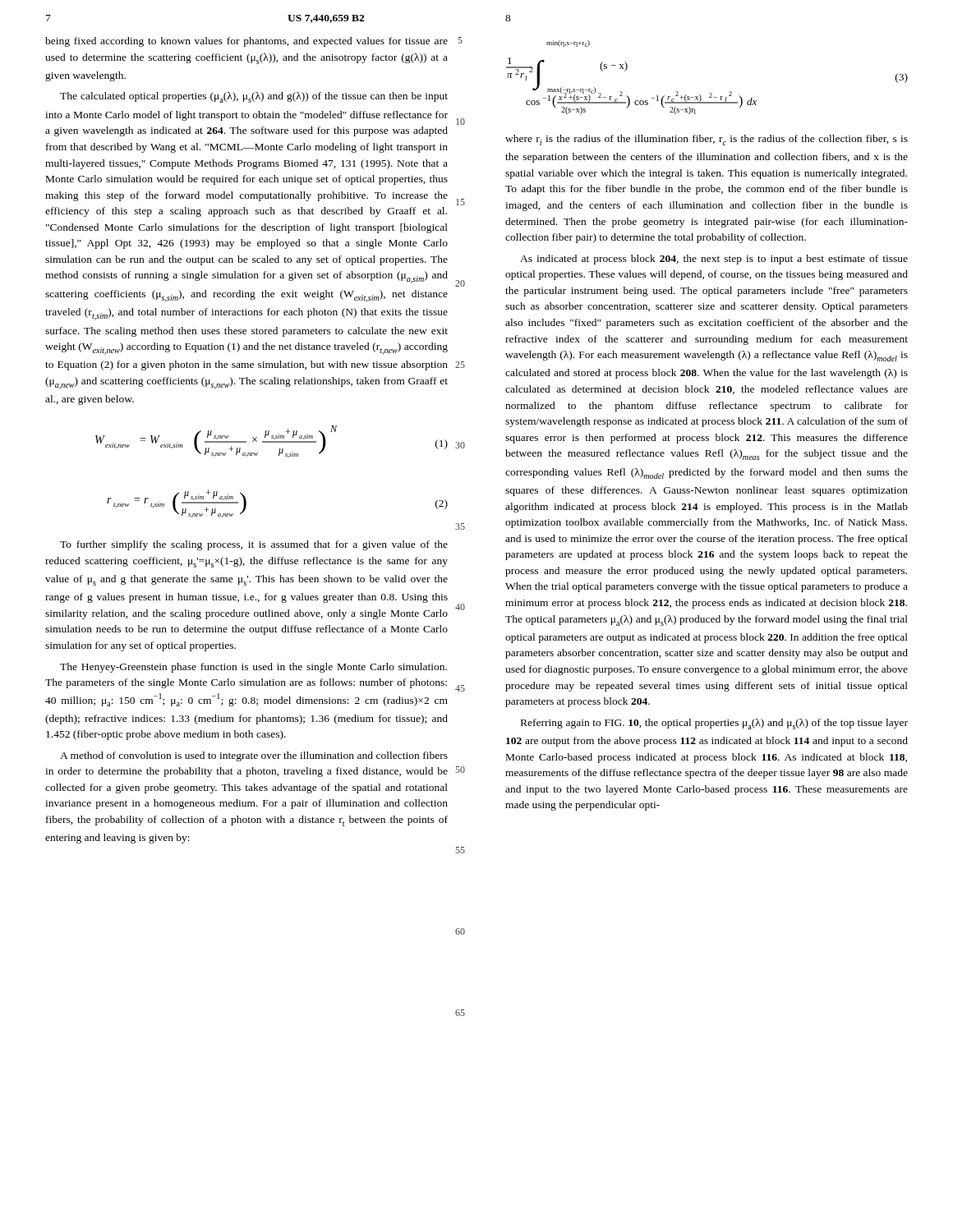Find the region starting "being fixed according to known values for phantoms,"

coord(246,220)
